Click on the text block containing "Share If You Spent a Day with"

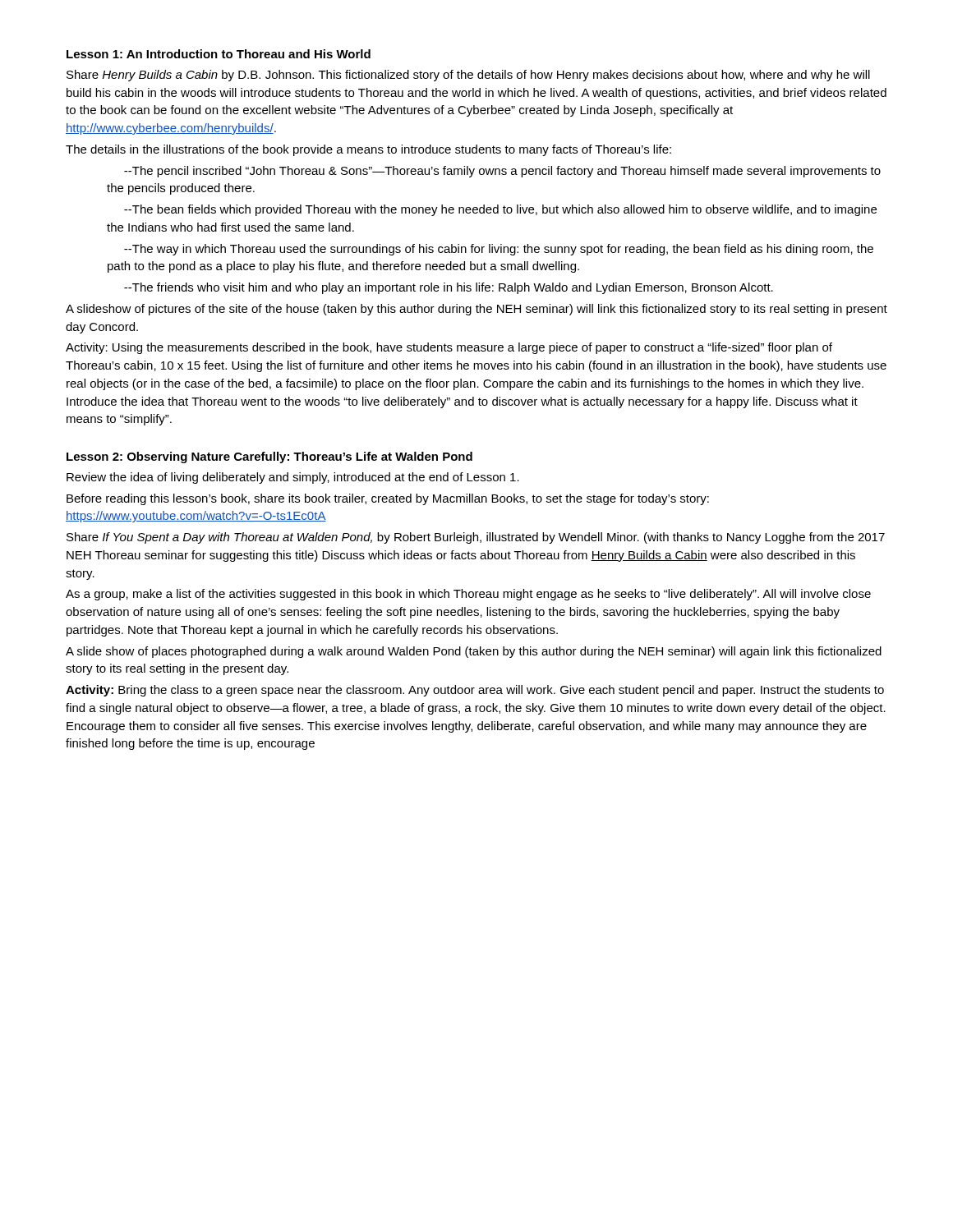point(475,555)
